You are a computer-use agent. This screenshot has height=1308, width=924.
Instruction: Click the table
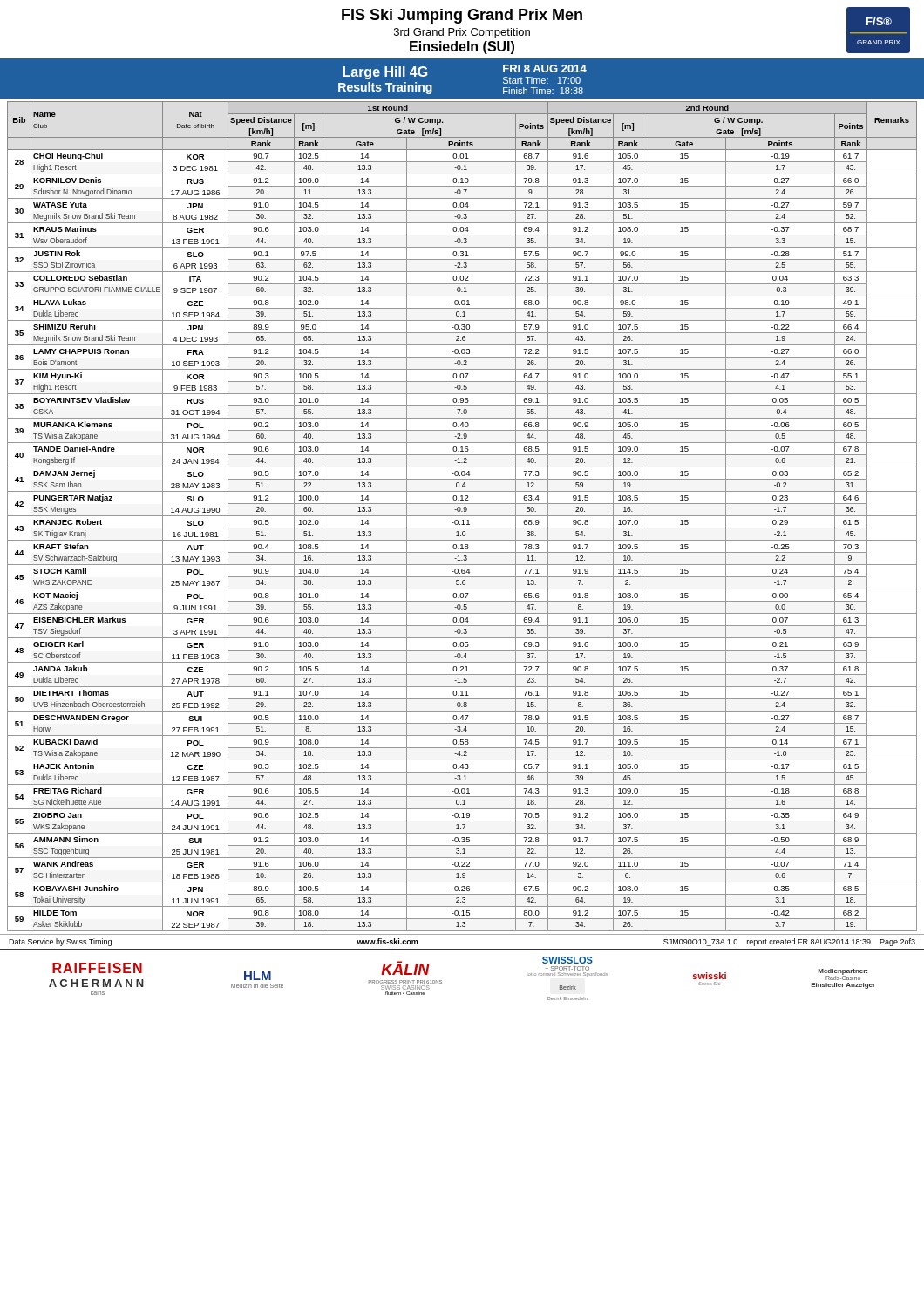(x=462, y=516)
